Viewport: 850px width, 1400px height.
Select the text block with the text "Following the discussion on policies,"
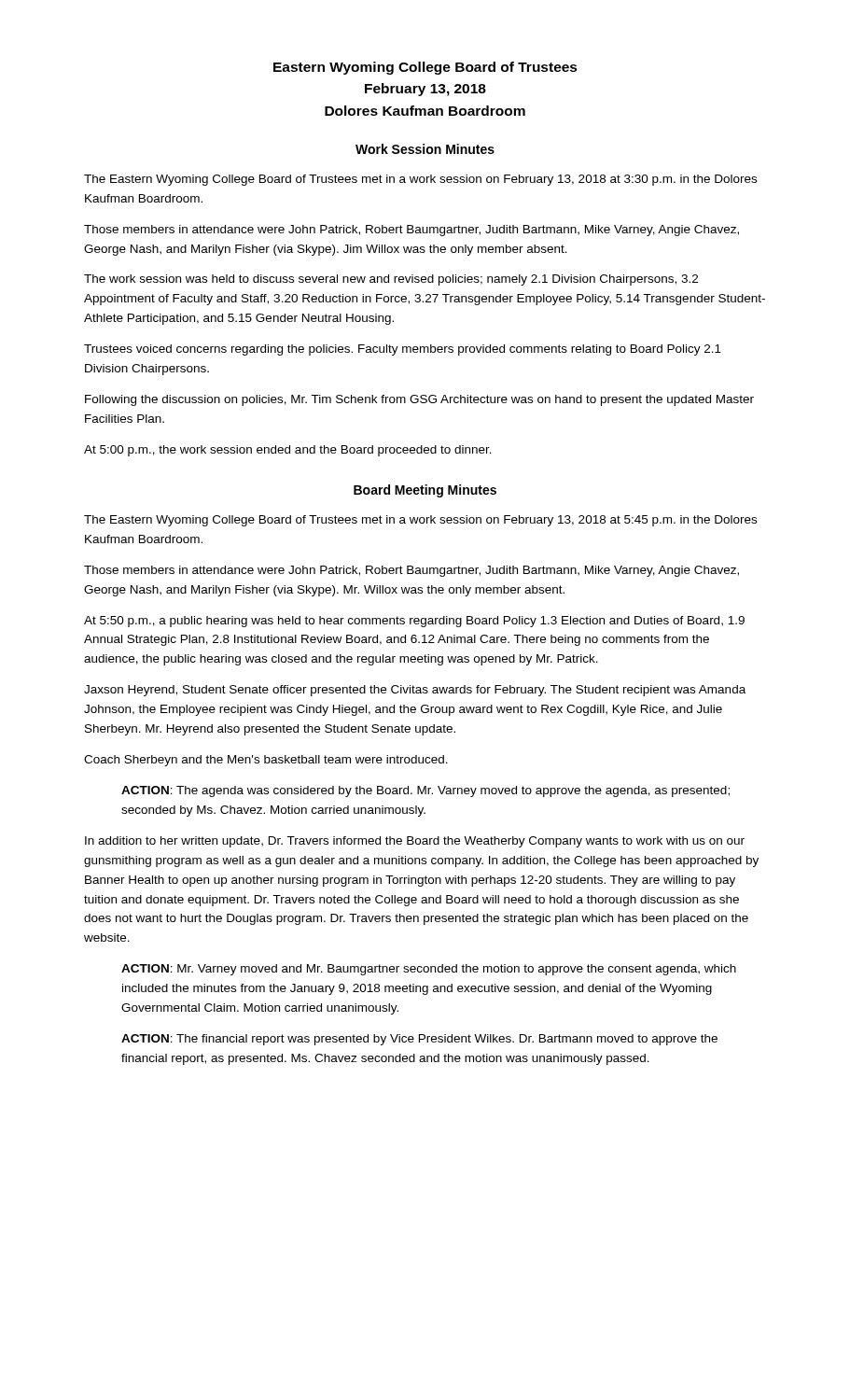[419, 409]
